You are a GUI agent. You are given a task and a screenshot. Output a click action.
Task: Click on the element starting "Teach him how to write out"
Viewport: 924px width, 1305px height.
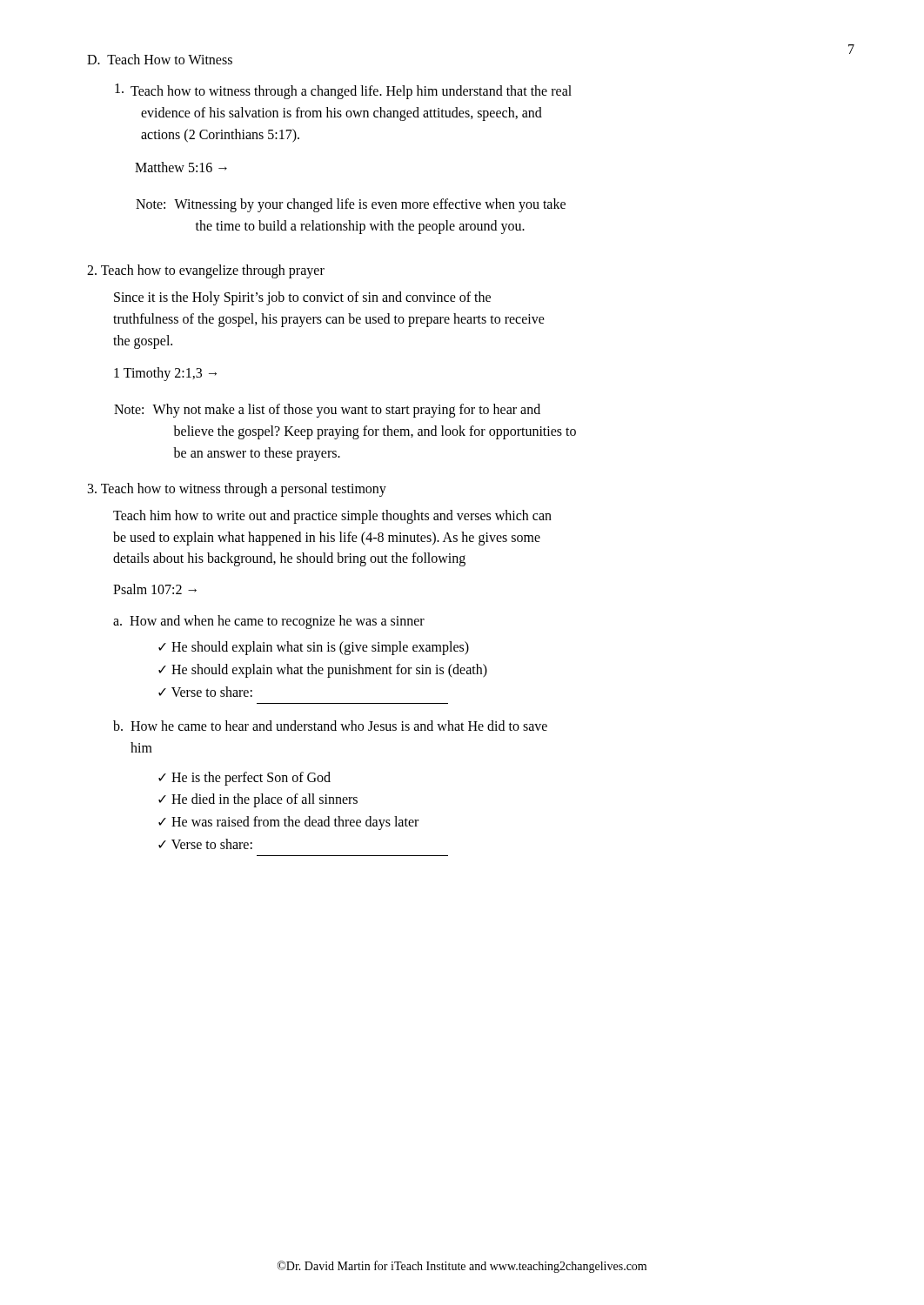(x=332, y=537)
